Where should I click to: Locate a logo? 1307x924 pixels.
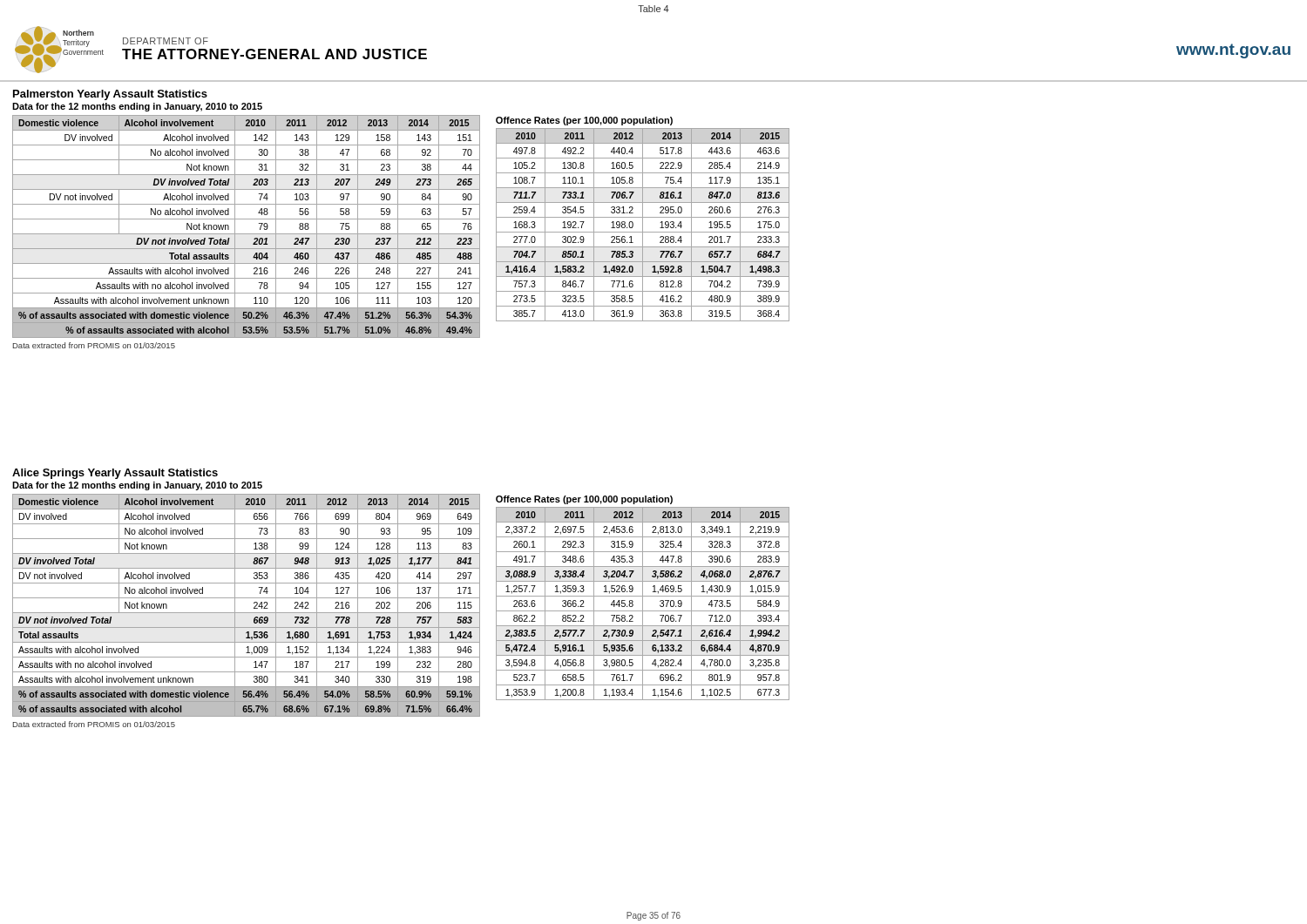click(59, 50)
